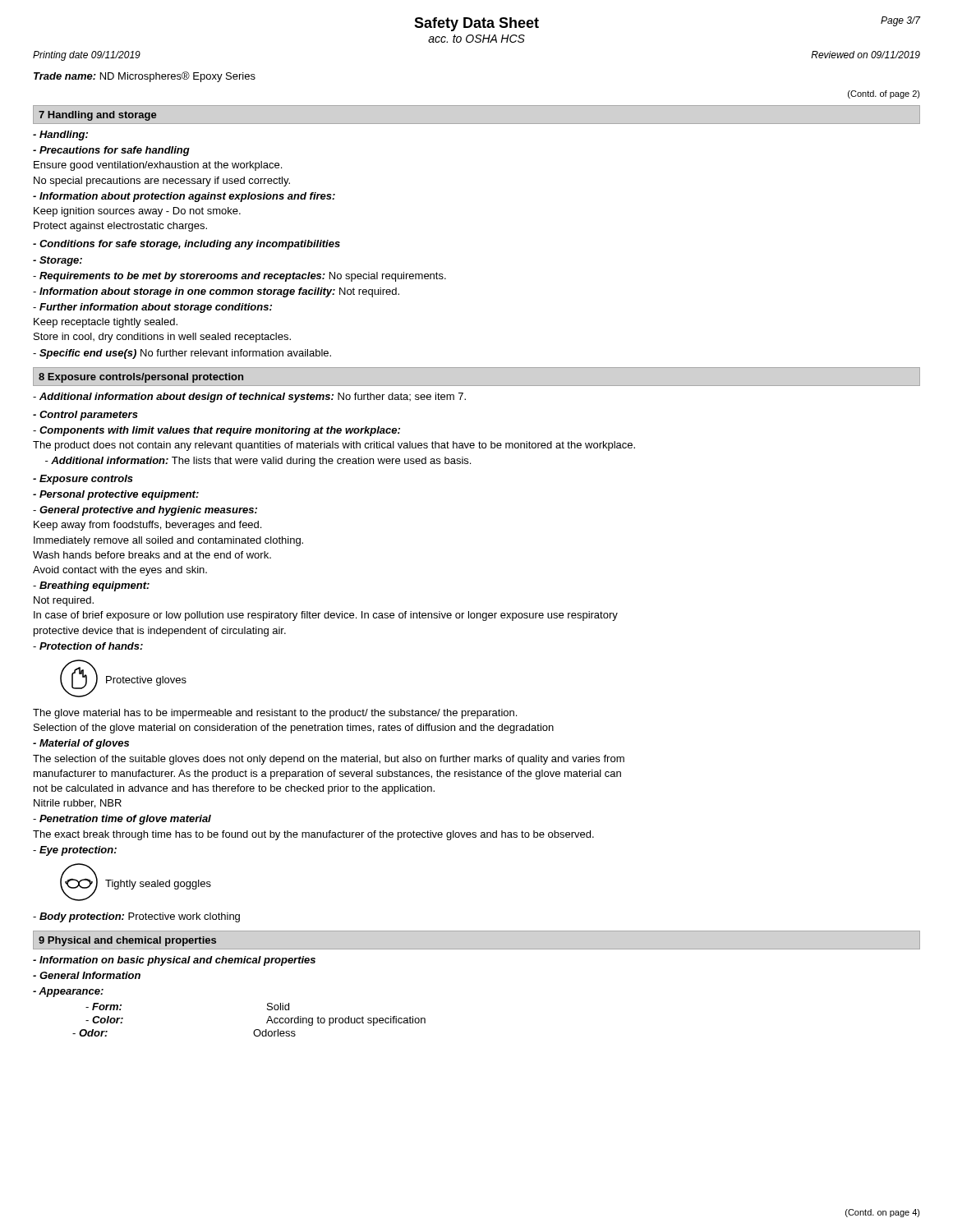Point to the block beginning "General protective and hygienic measures: Keep away from"
The width and height of the screenshot is (953, 1232).
pos(169,540)
